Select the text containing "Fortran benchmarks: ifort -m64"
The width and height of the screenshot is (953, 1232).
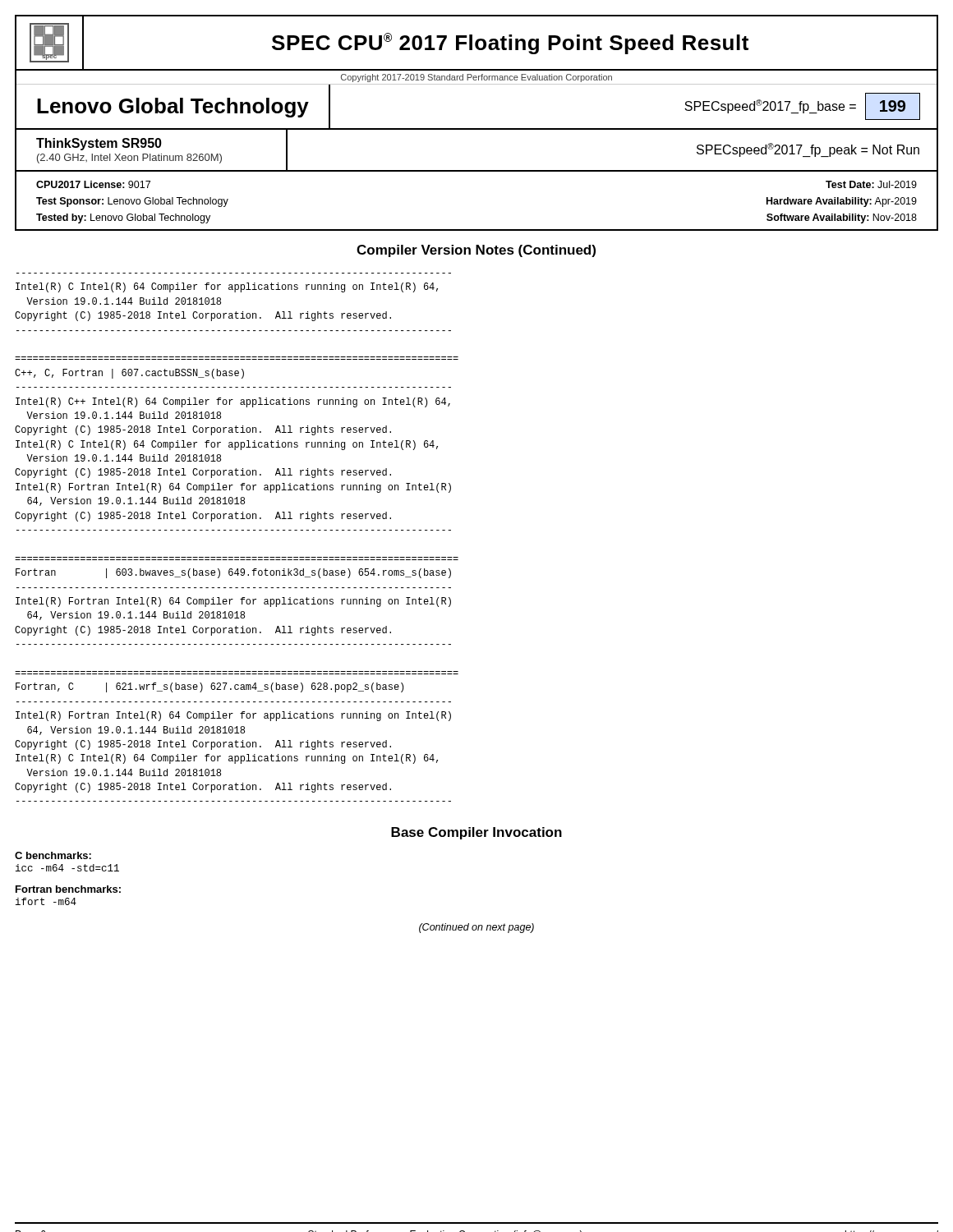68,889
